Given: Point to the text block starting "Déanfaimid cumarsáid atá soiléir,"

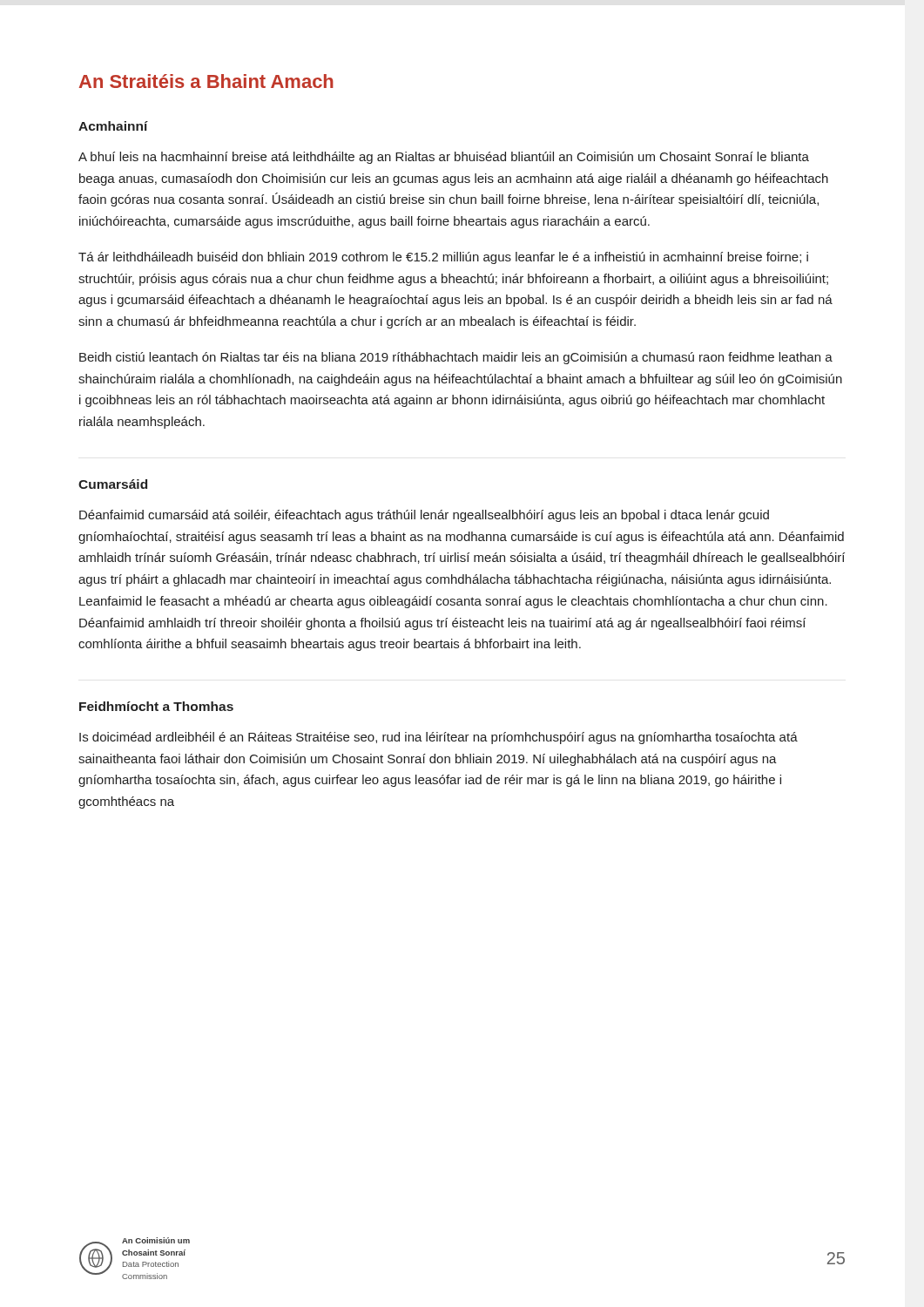Looking at the screenshot, I should click(x=462, y=579).
